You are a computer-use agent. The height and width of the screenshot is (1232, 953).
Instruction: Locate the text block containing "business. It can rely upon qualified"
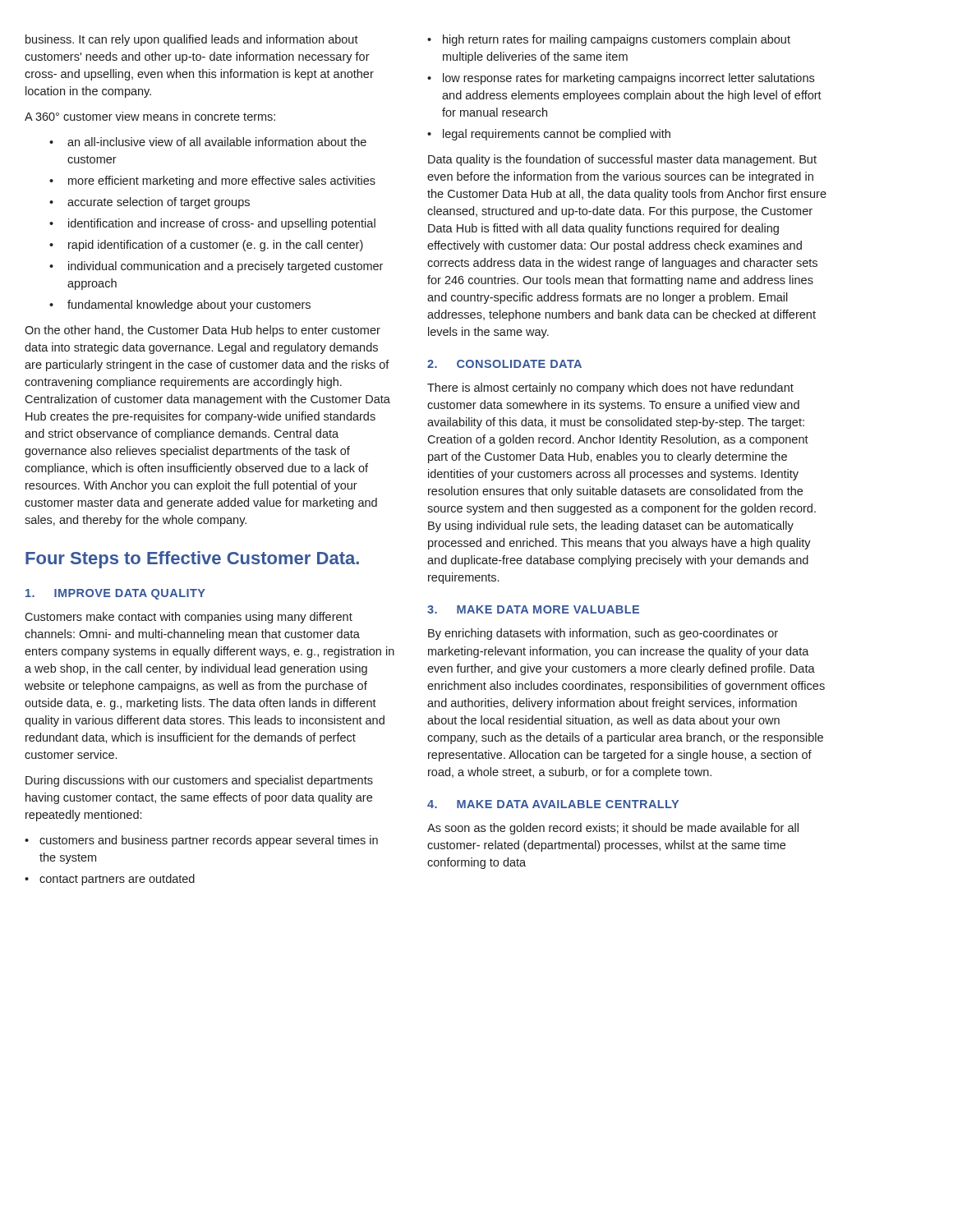(210, 66)
